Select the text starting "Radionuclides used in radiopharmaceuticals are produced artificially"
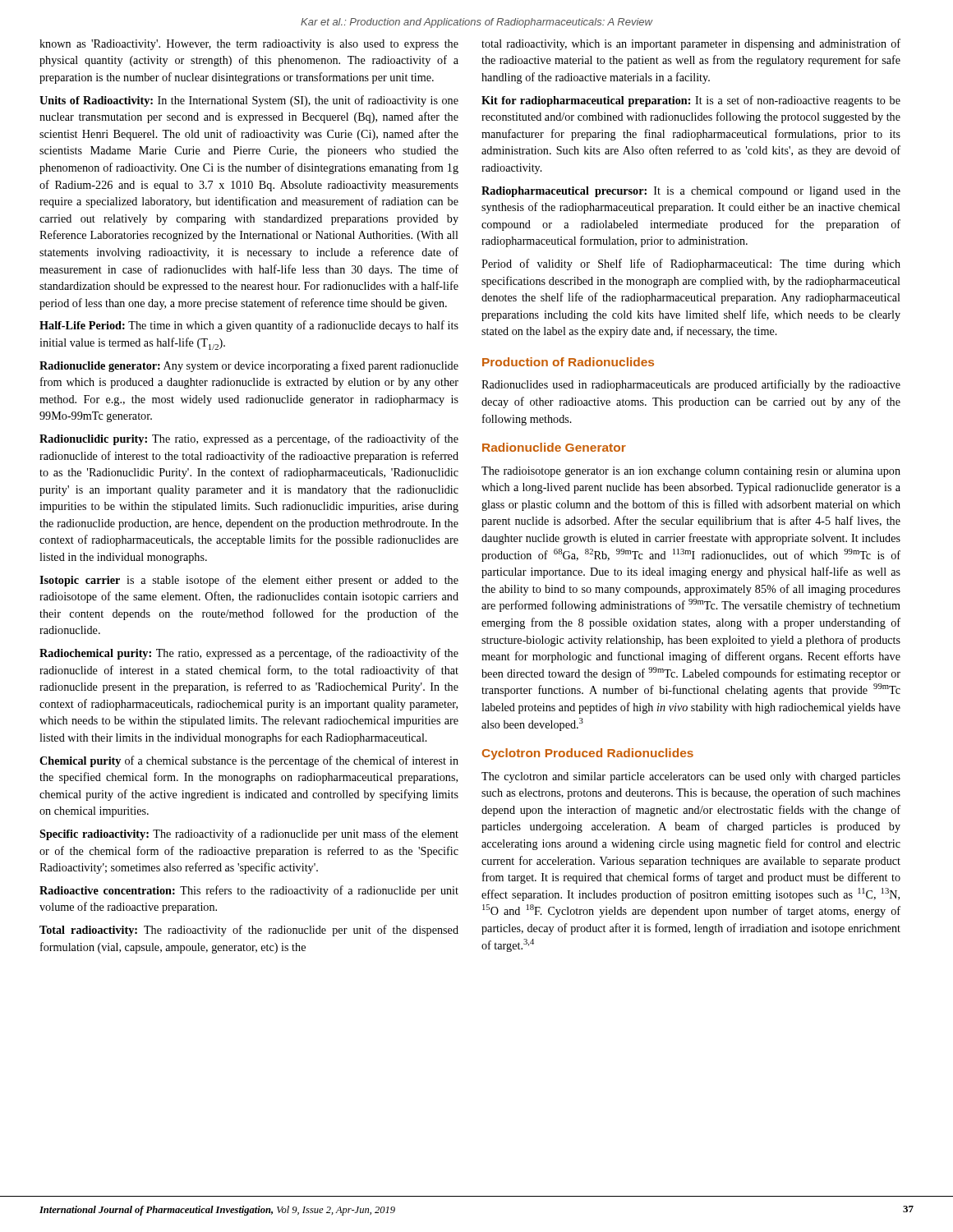Image resolution: width=953 pixels, height=1232 pixels. click(x=691, y=402)
